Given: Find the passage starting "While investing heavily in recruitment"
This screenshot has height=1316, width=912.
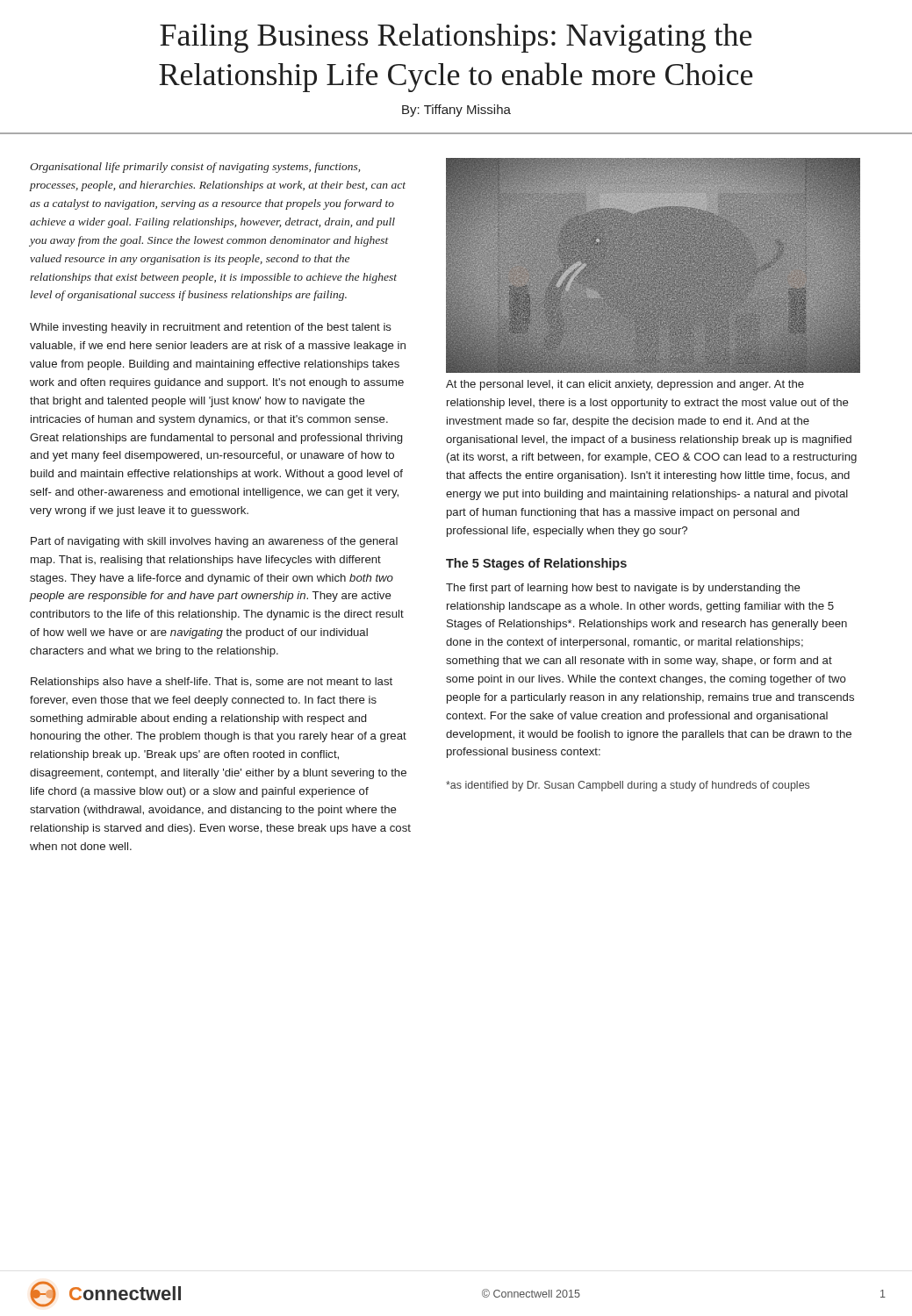Looking at the screenshot, I should click(220, 419).
